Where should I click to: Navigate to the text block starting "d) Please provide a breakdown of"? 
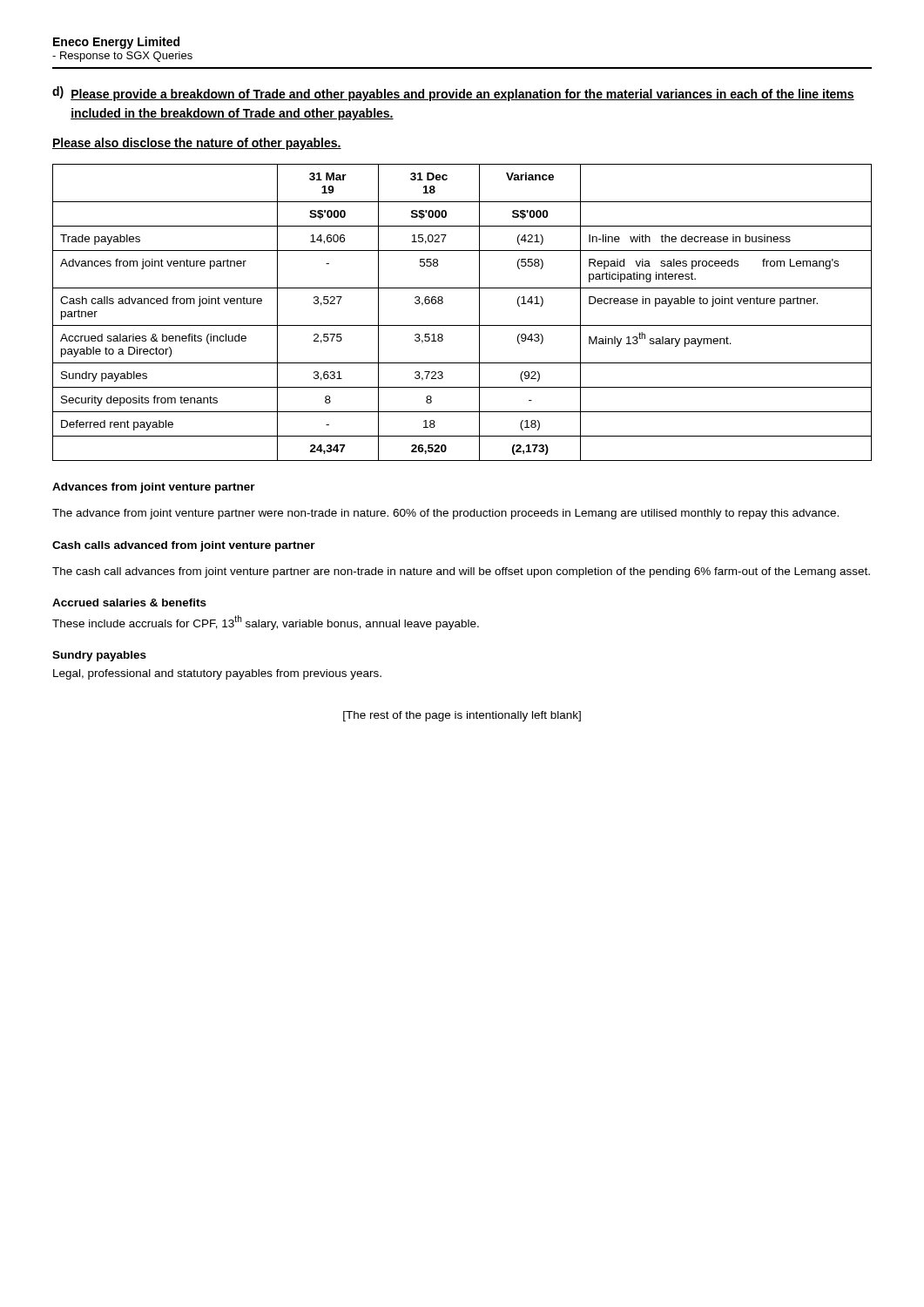tap(462, 104)
